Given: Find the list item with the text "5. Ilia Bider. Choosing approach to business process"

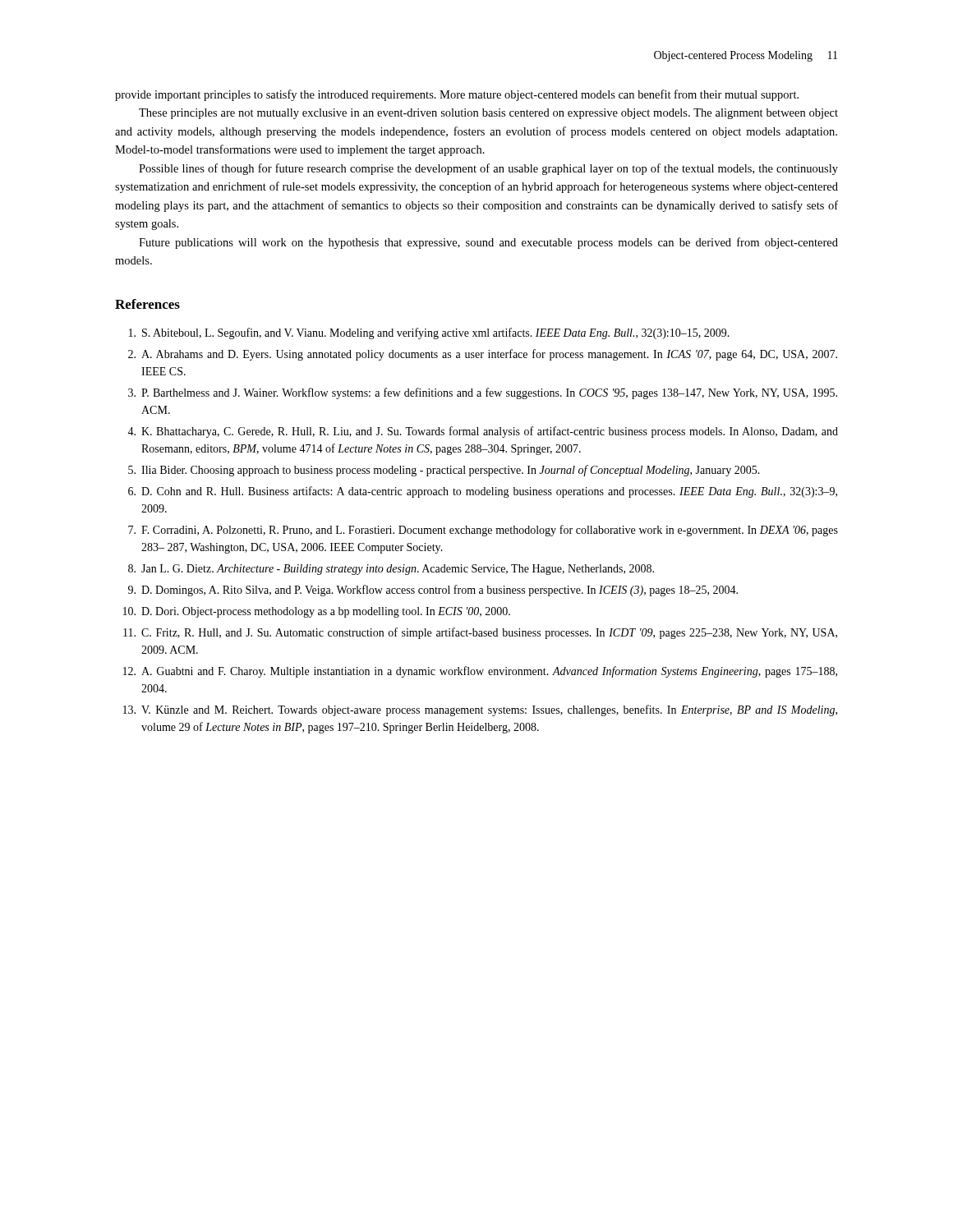Looking at the screenshot, I should [x=476, y=470].
